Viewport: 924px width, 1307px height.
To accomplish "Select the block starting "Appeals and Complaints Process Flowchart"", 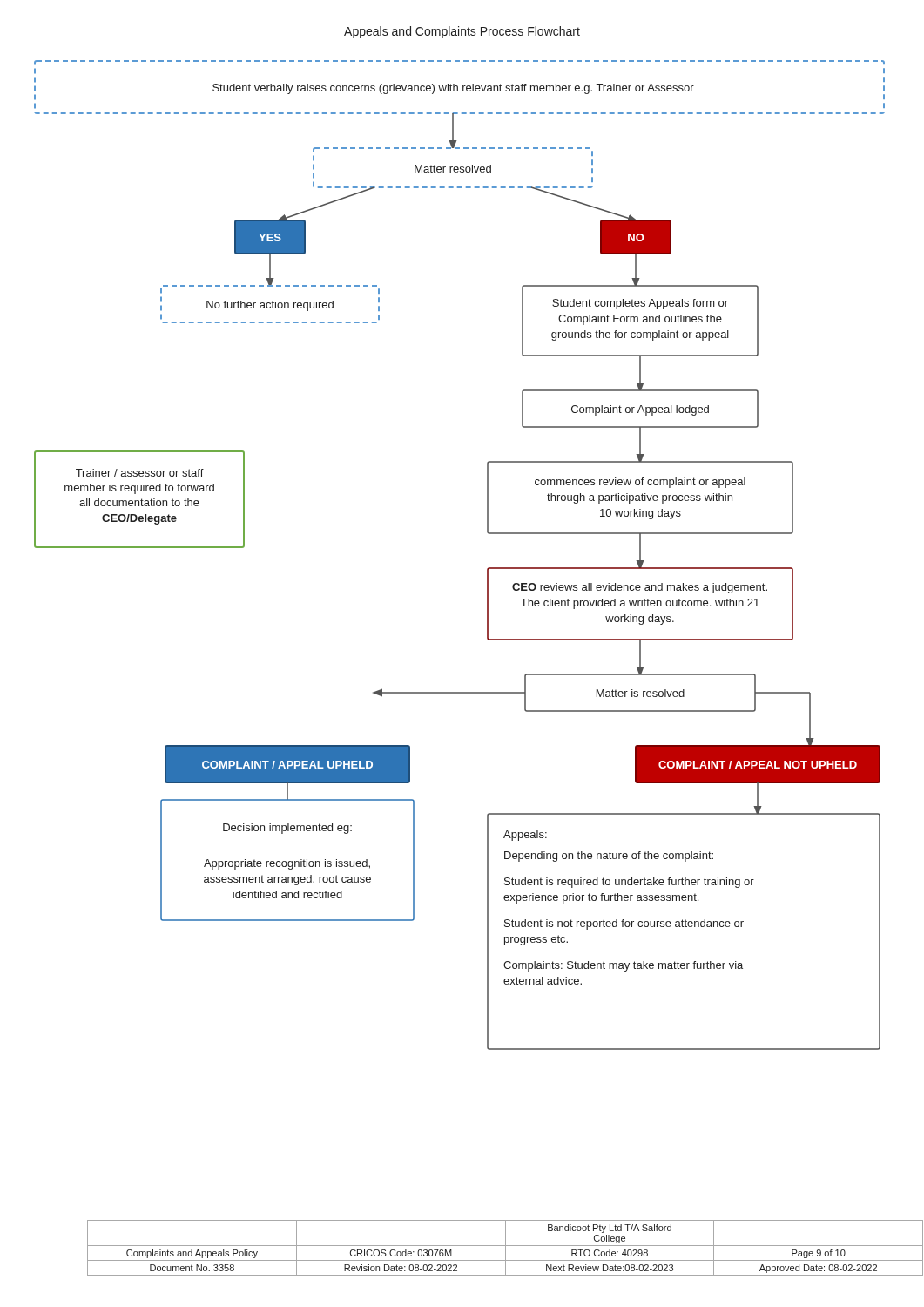I will pos(462,31).
